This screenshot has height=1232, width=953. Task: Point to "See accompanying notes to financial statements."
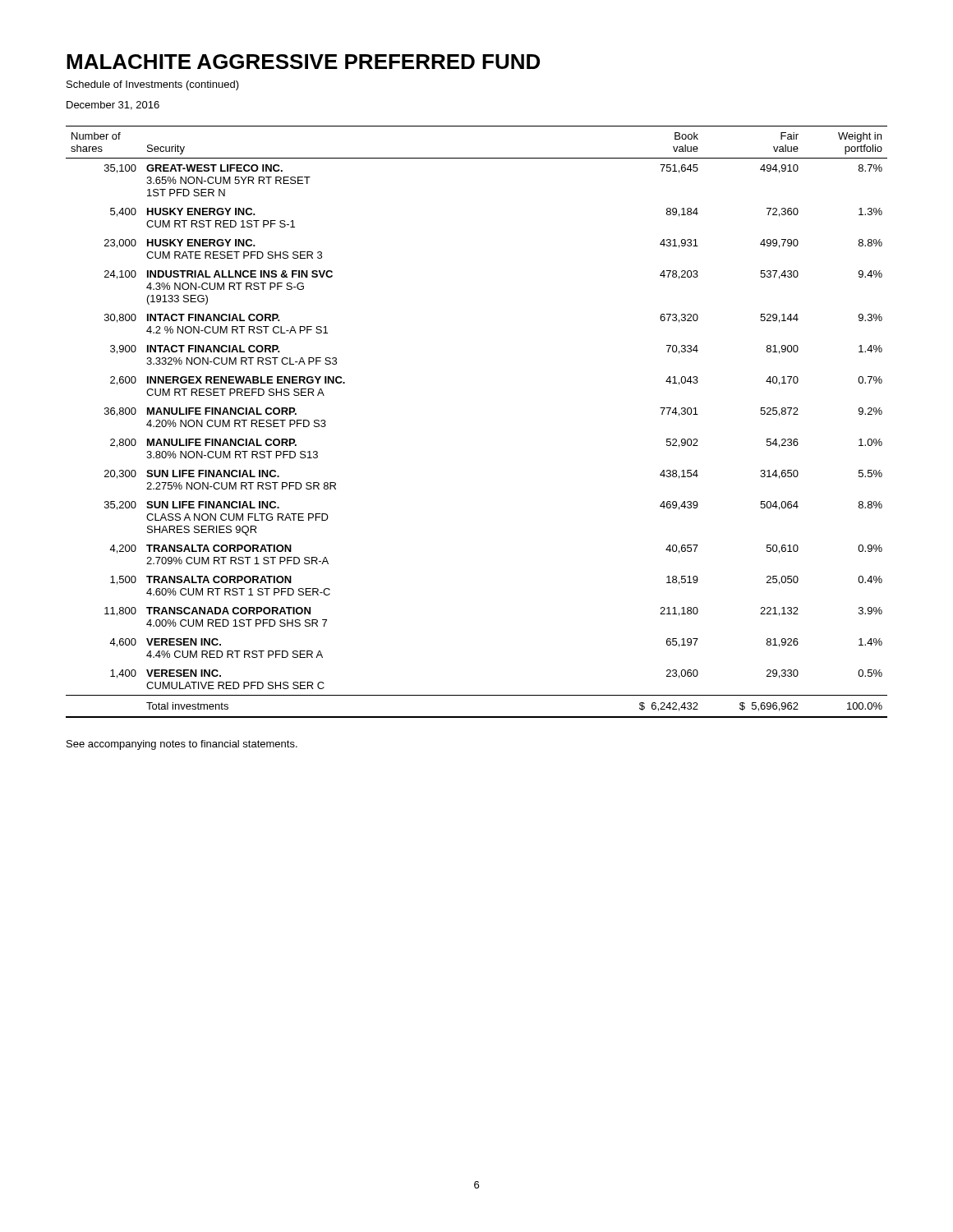tap(182, 744)
